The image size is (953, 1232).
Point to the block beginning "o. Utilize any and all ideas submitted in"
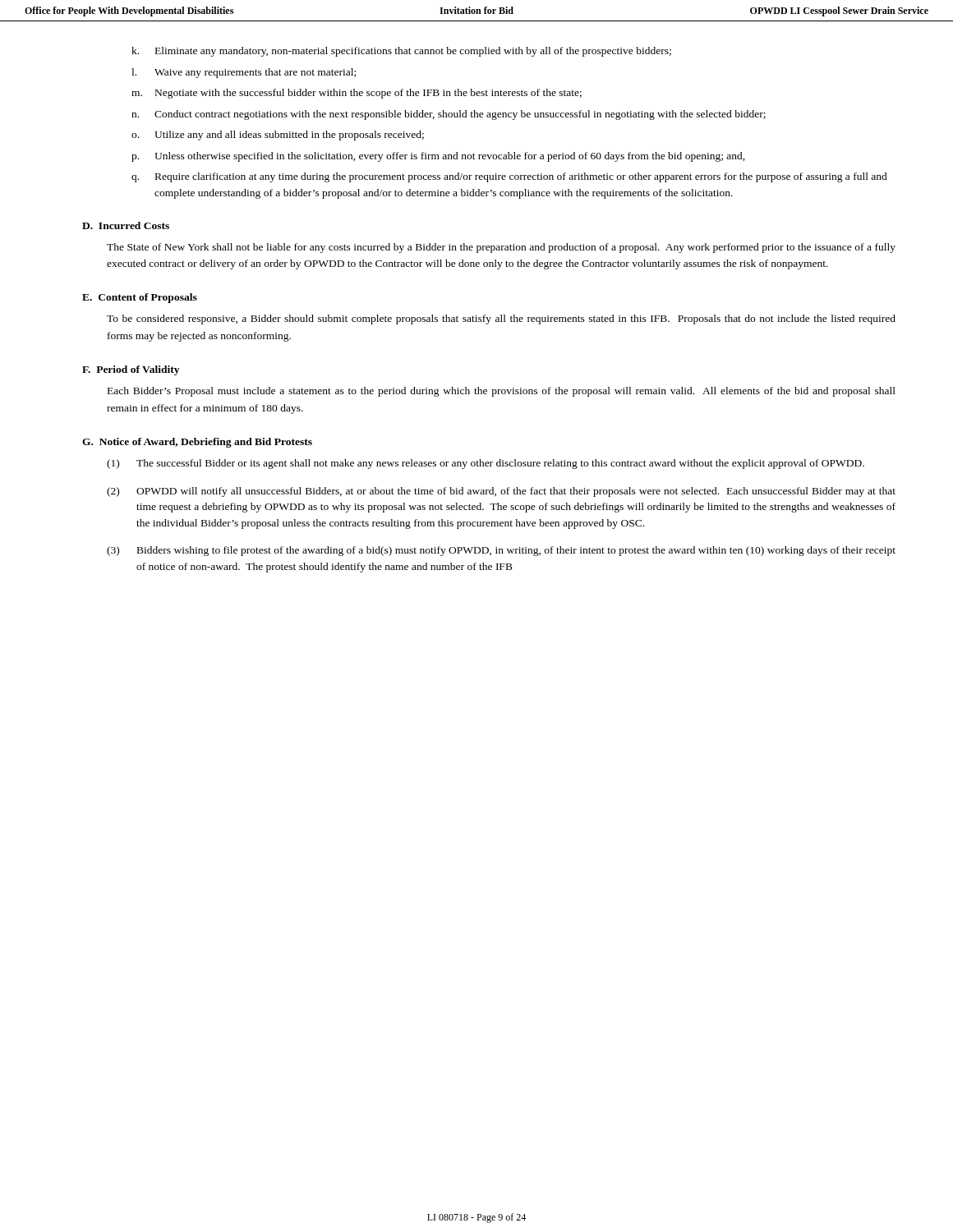pos(278,136)
